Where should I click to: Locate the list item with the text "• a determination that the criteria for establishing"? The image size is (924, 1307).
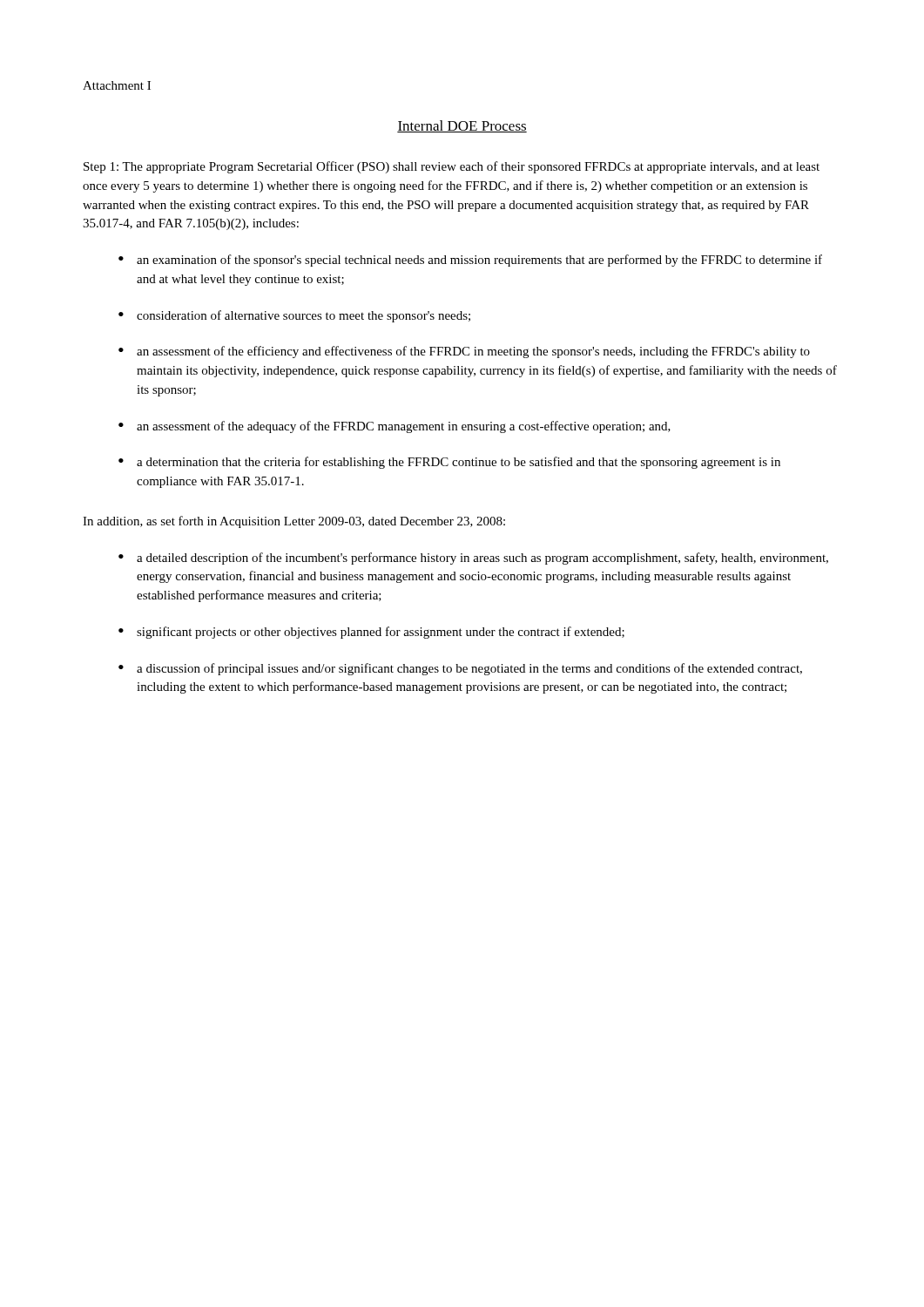coord(479,472)
